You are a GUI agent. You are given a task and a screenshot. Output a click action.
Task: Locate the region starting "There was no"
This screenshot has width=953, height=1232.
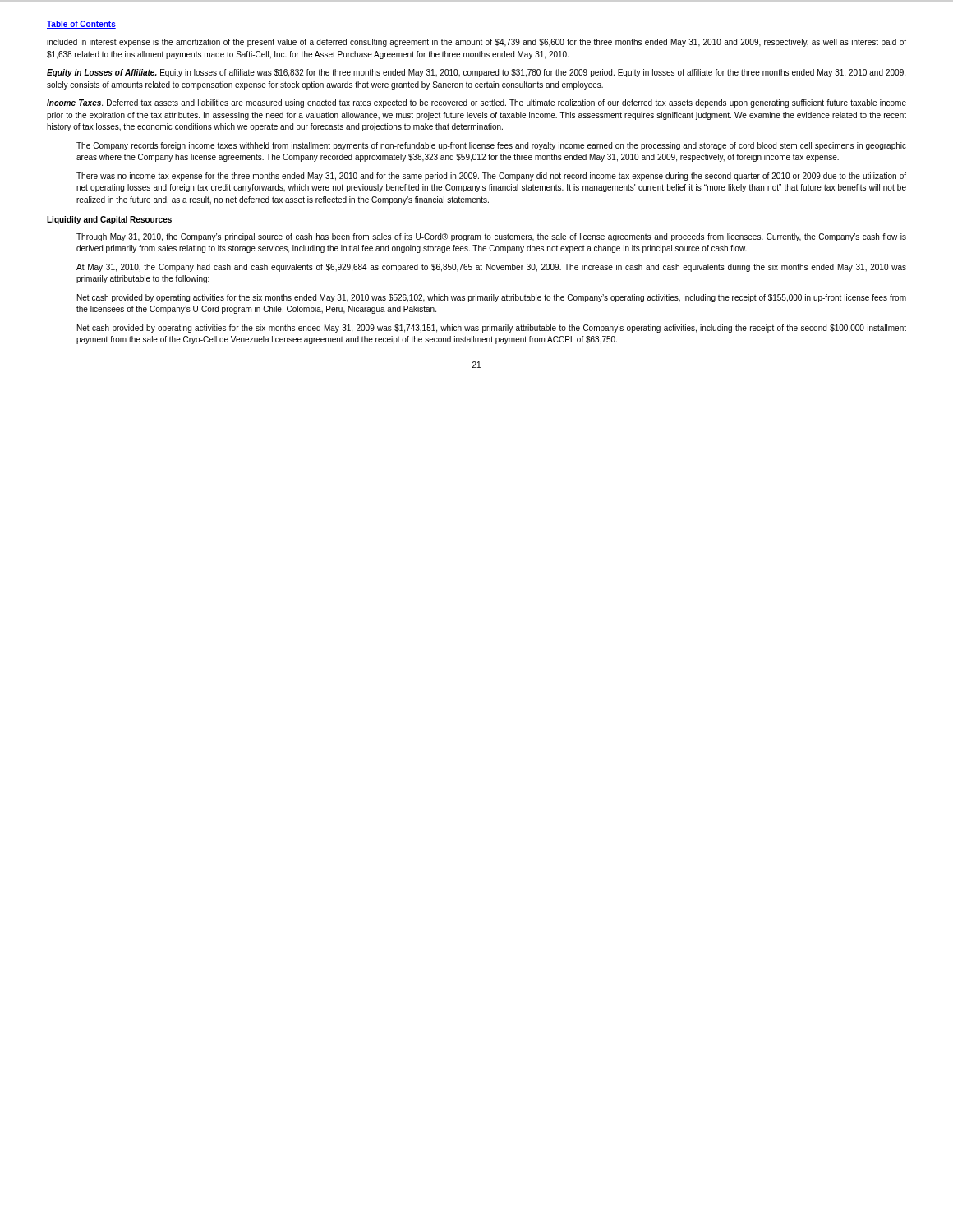point(491,188)
